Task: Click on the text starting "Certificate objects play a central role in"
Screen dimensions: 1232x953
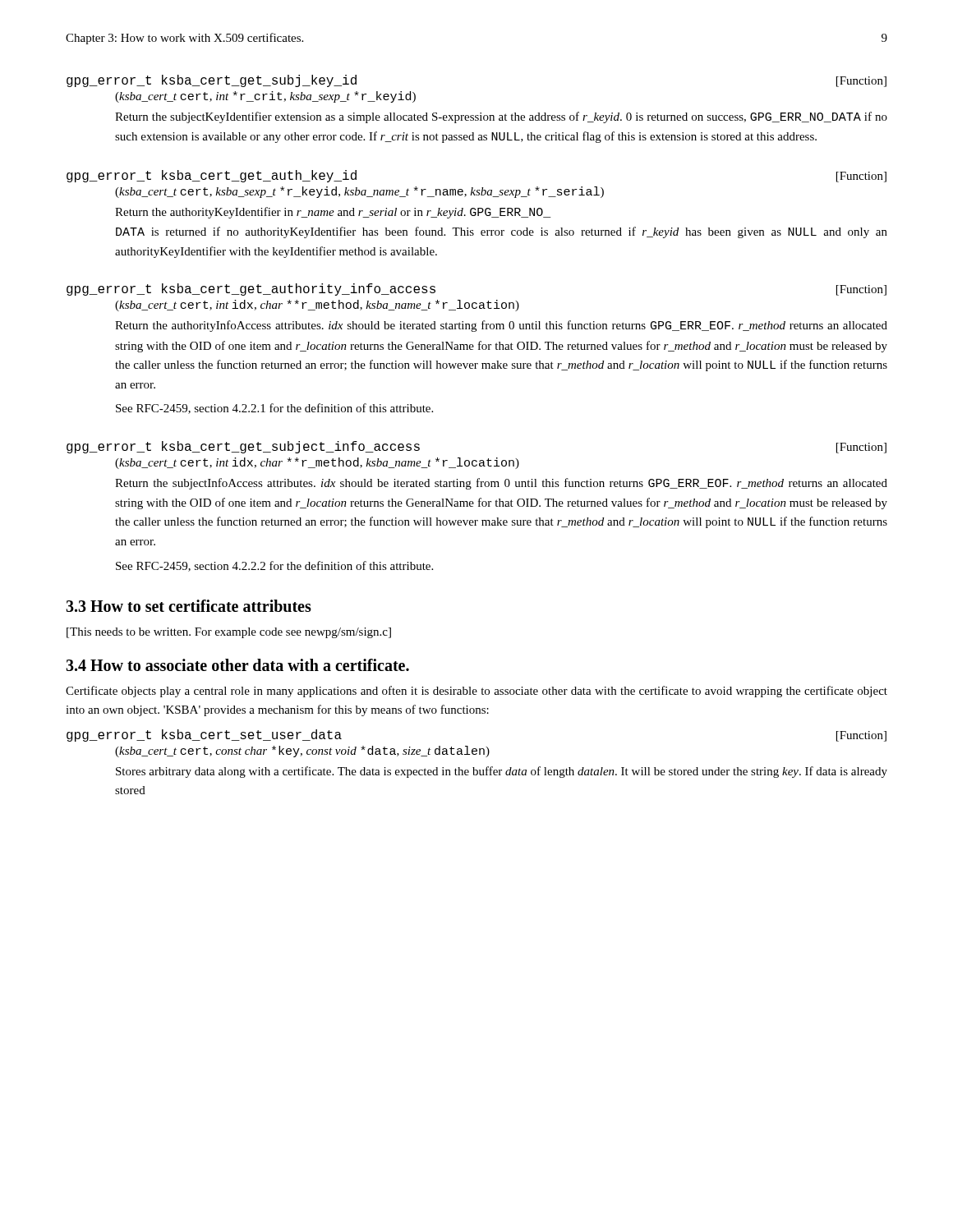Action: 476,700
